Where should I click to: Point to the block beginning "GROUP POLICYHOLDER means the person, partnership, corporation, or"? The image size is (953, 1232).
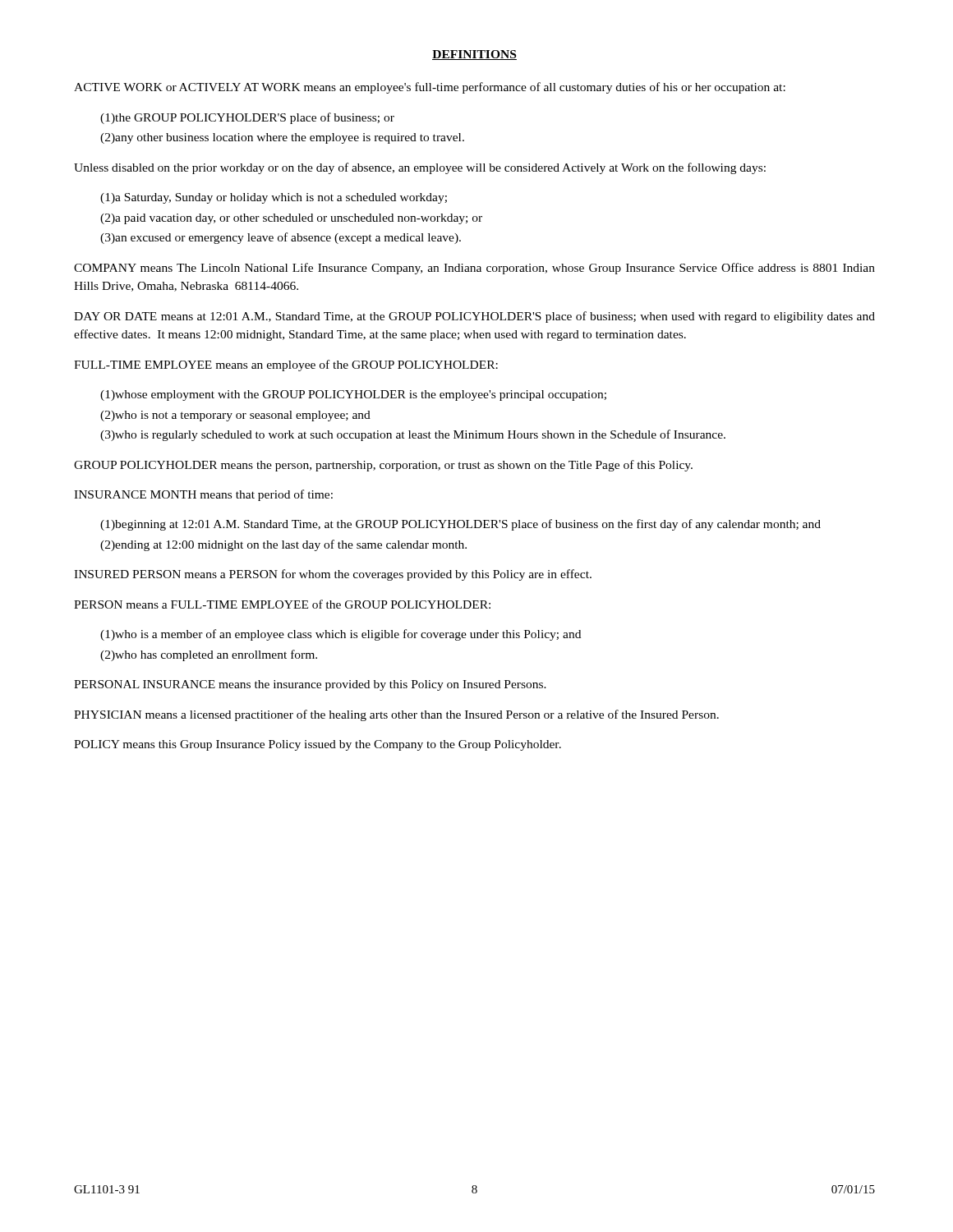(384, 464)
